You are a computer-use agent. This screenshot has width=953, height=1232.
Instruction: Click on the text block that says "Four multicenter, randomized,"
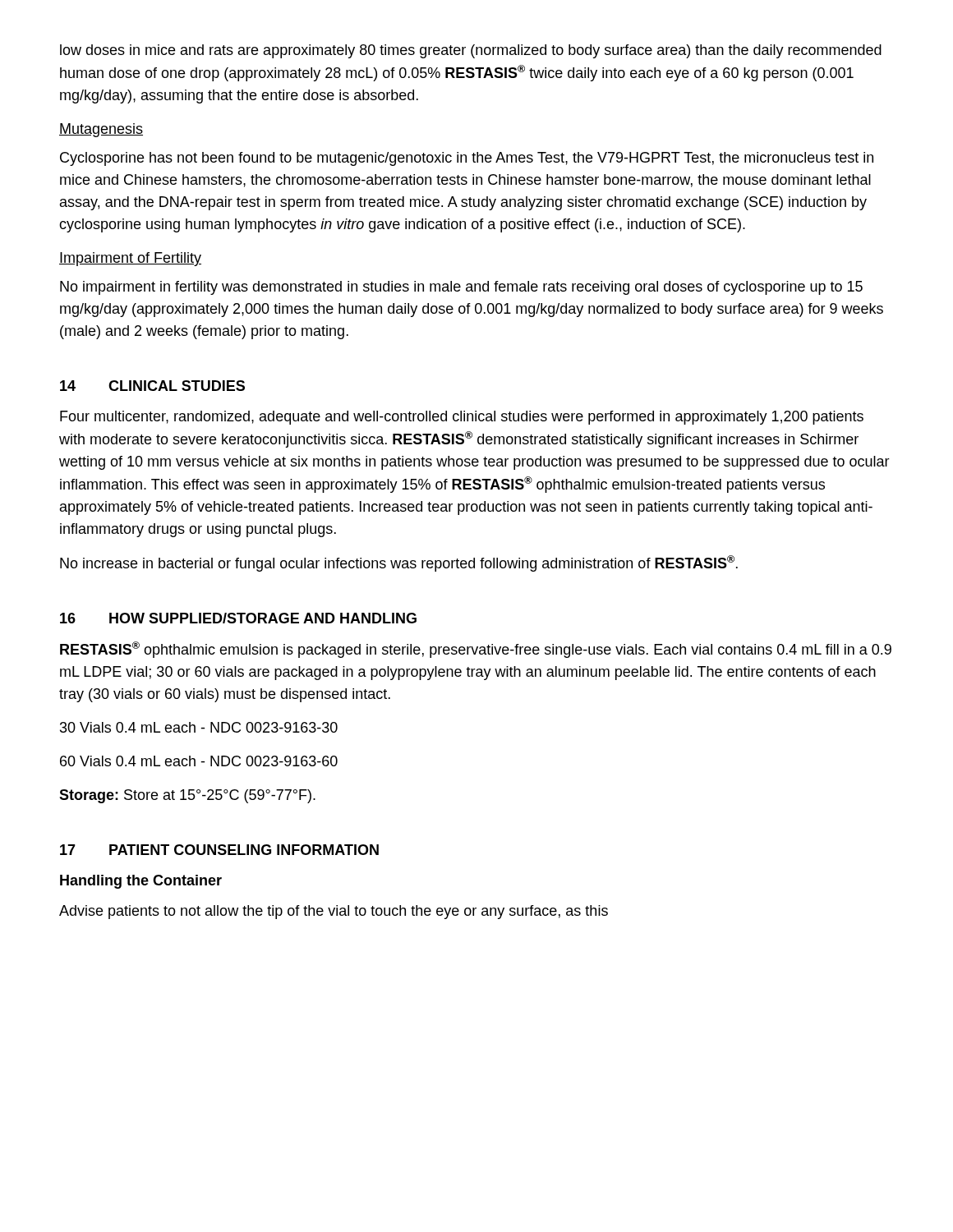click(476, 473)
